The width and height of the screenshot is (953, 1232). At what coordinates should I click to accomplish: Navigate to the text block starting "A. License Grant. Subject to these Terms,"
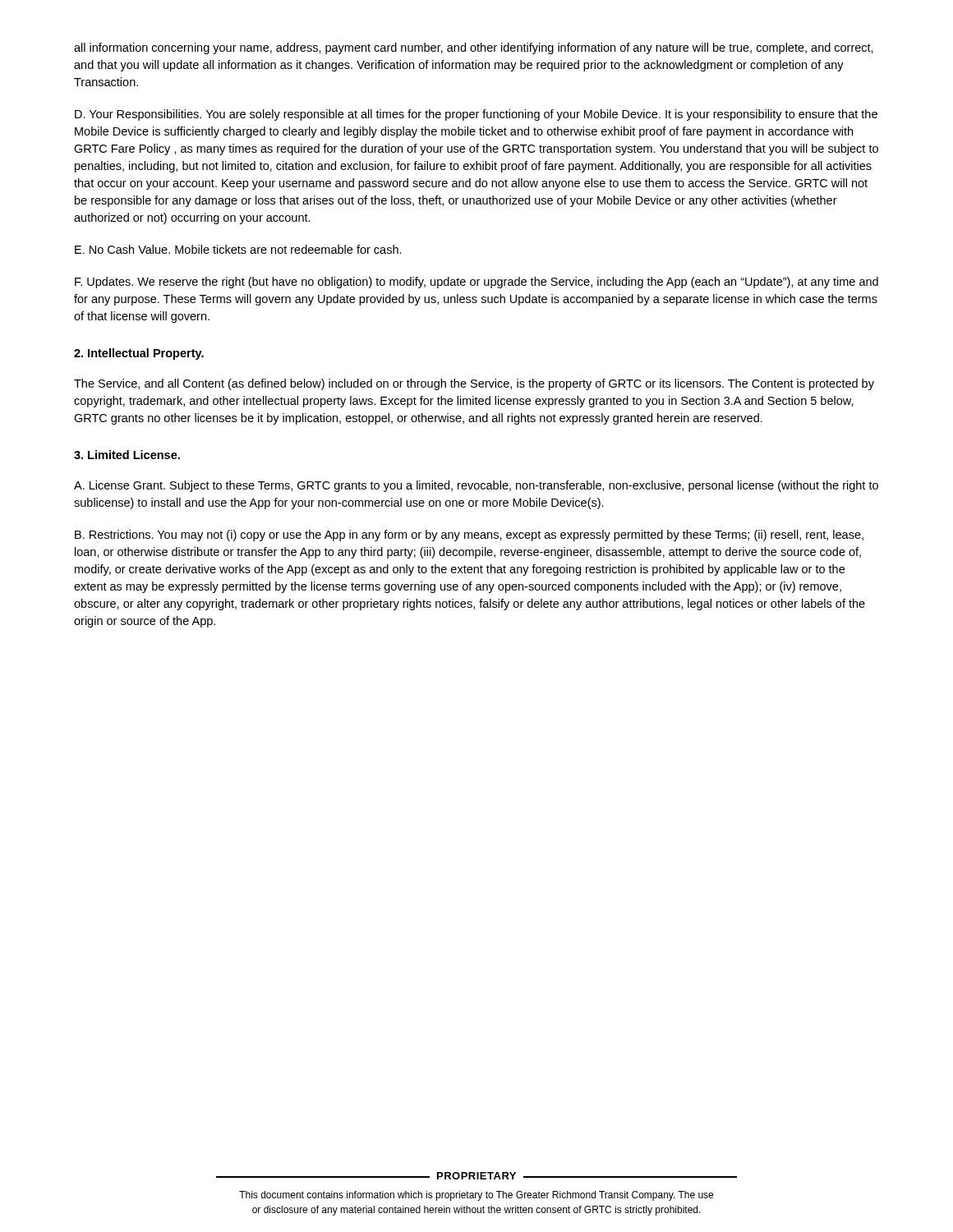click(476, 494)
